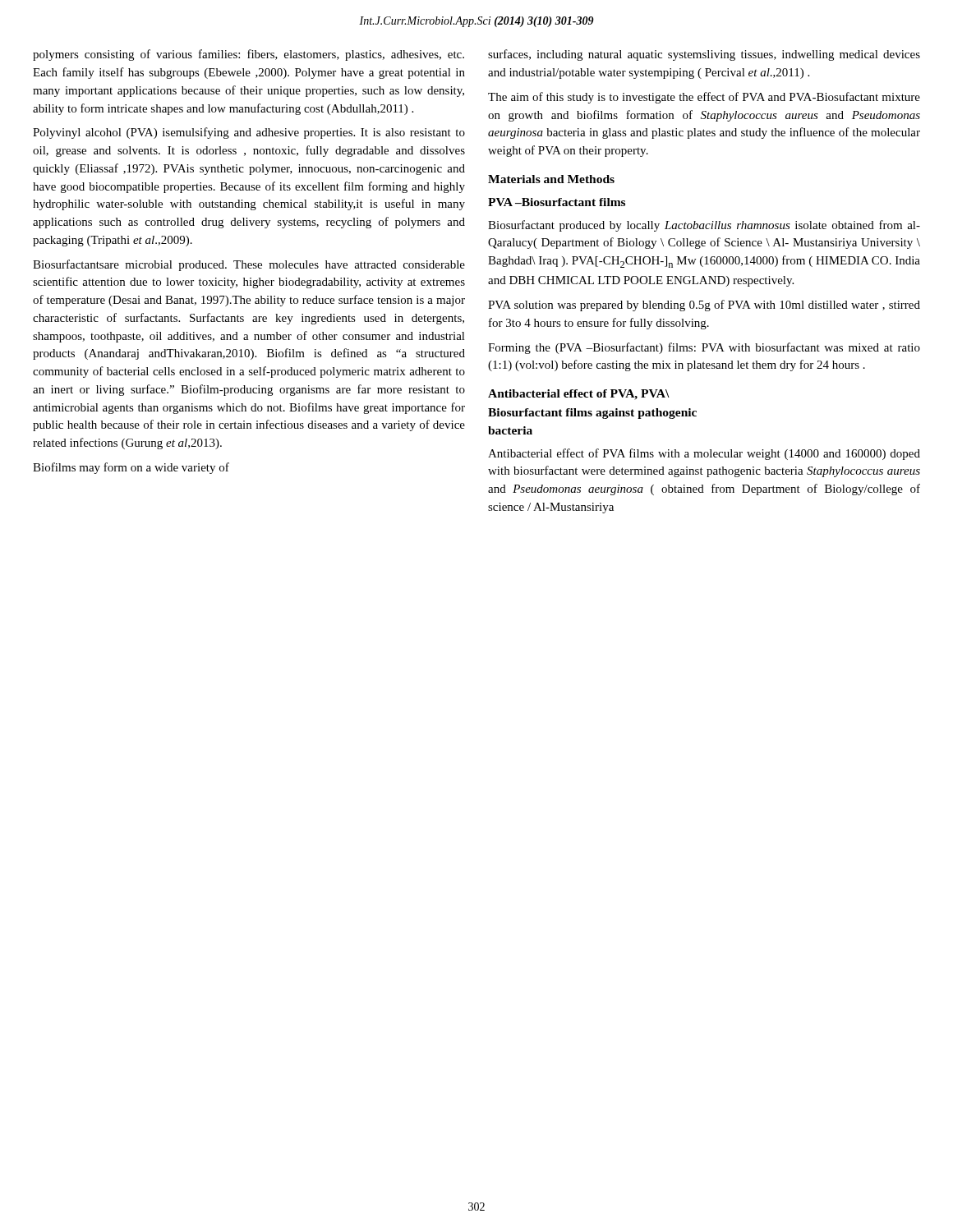Navigate to the element starting "PVA solution was prepared by blending"
Viewport: 953px width, 1232px height.
[704, 314]
